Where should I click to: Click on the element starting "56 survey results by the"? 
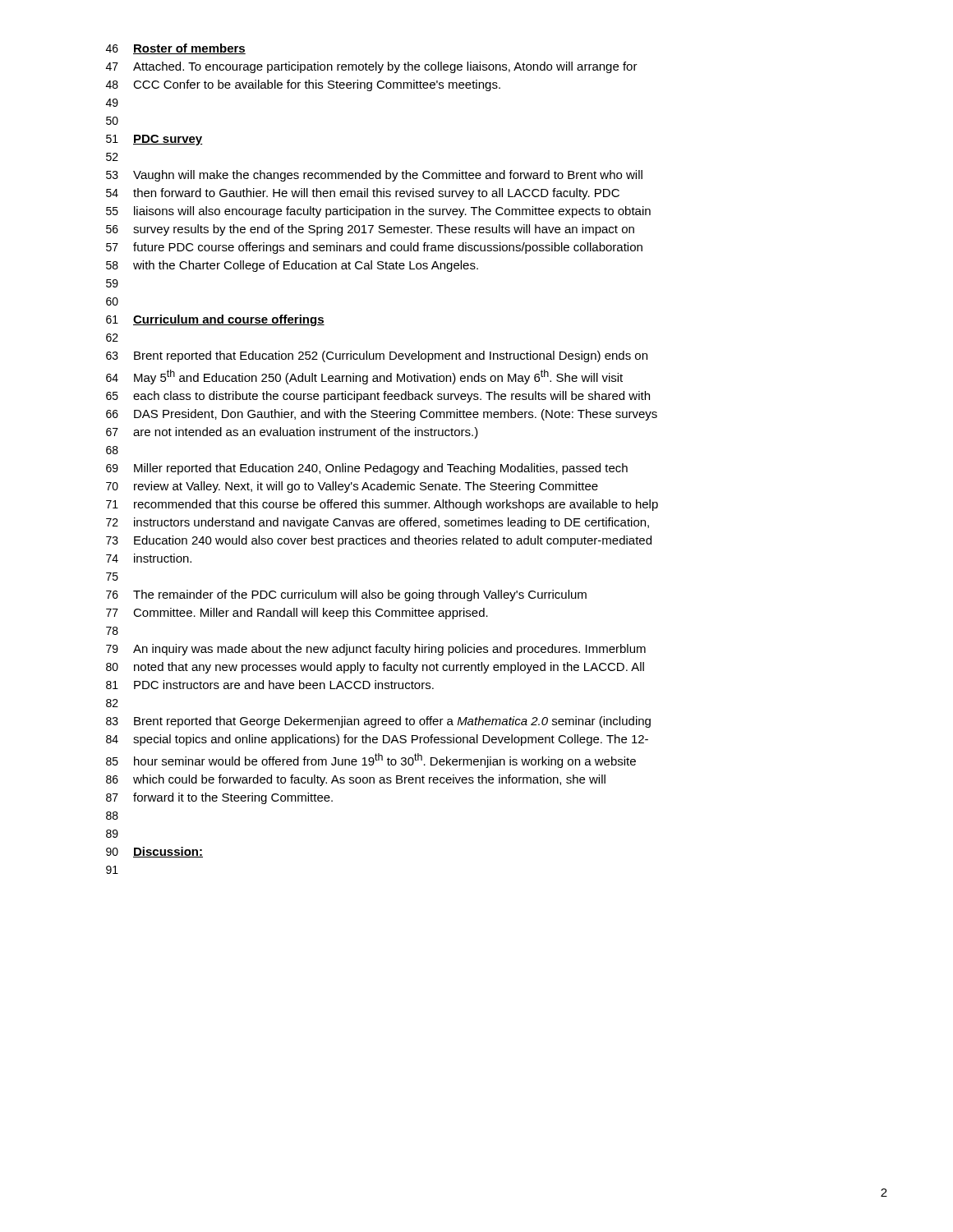[483, 229]
